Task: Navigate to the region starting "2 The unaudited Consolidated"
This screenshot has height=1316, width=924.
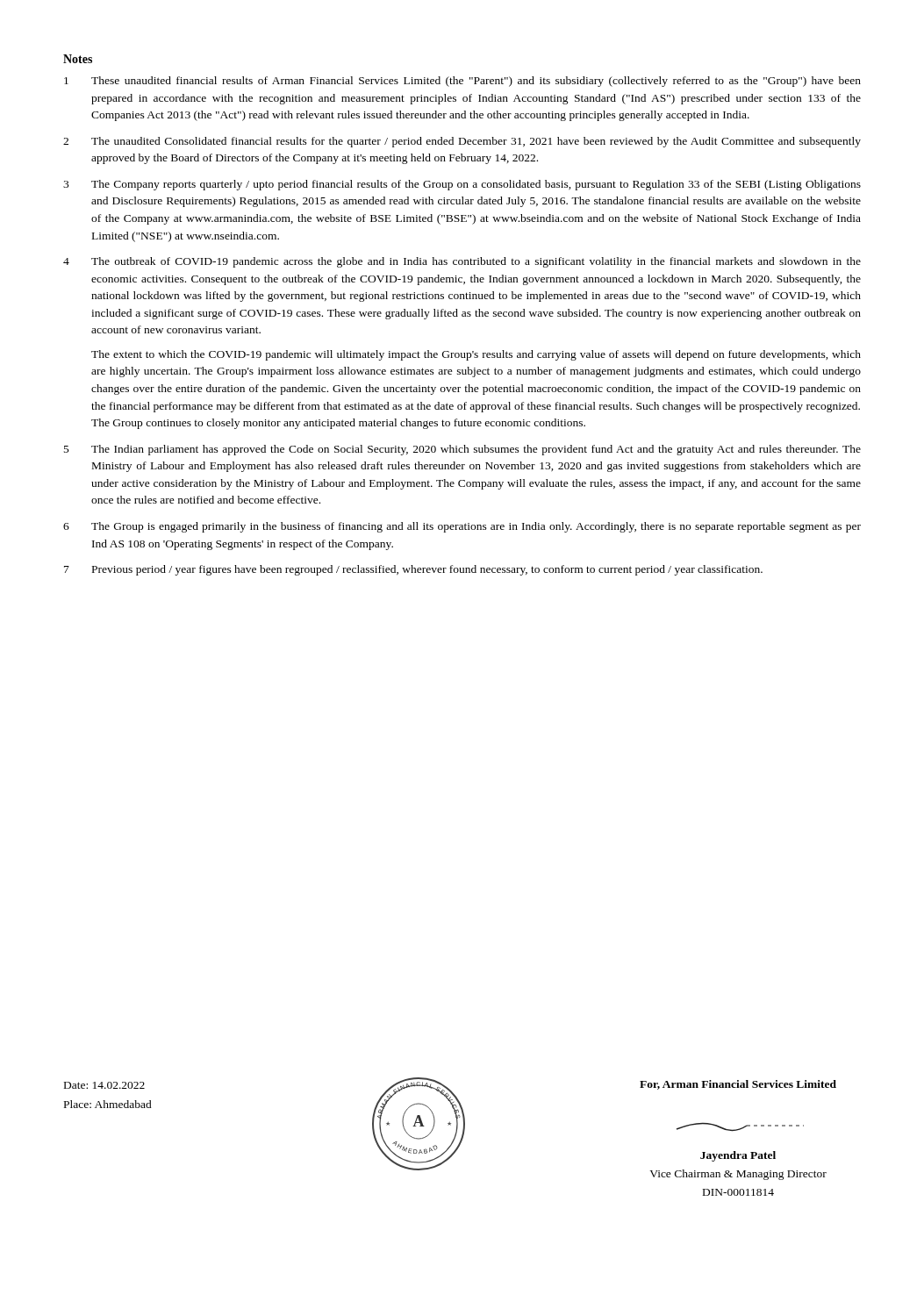Action: coord(462,149)
